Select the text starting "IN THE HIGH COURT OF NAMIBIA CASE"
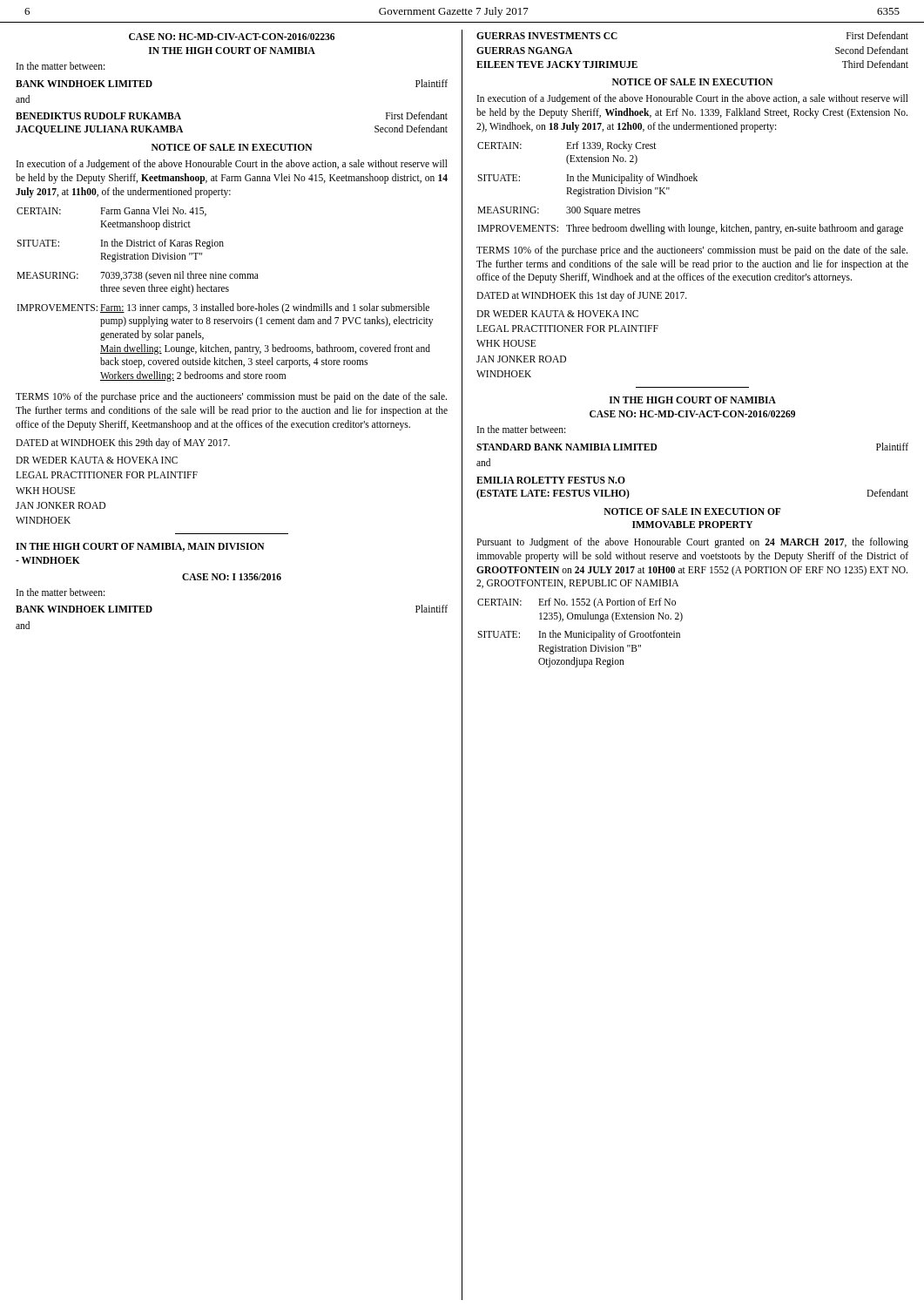The width and height of the screenshot is (924, 1307). 692,407
